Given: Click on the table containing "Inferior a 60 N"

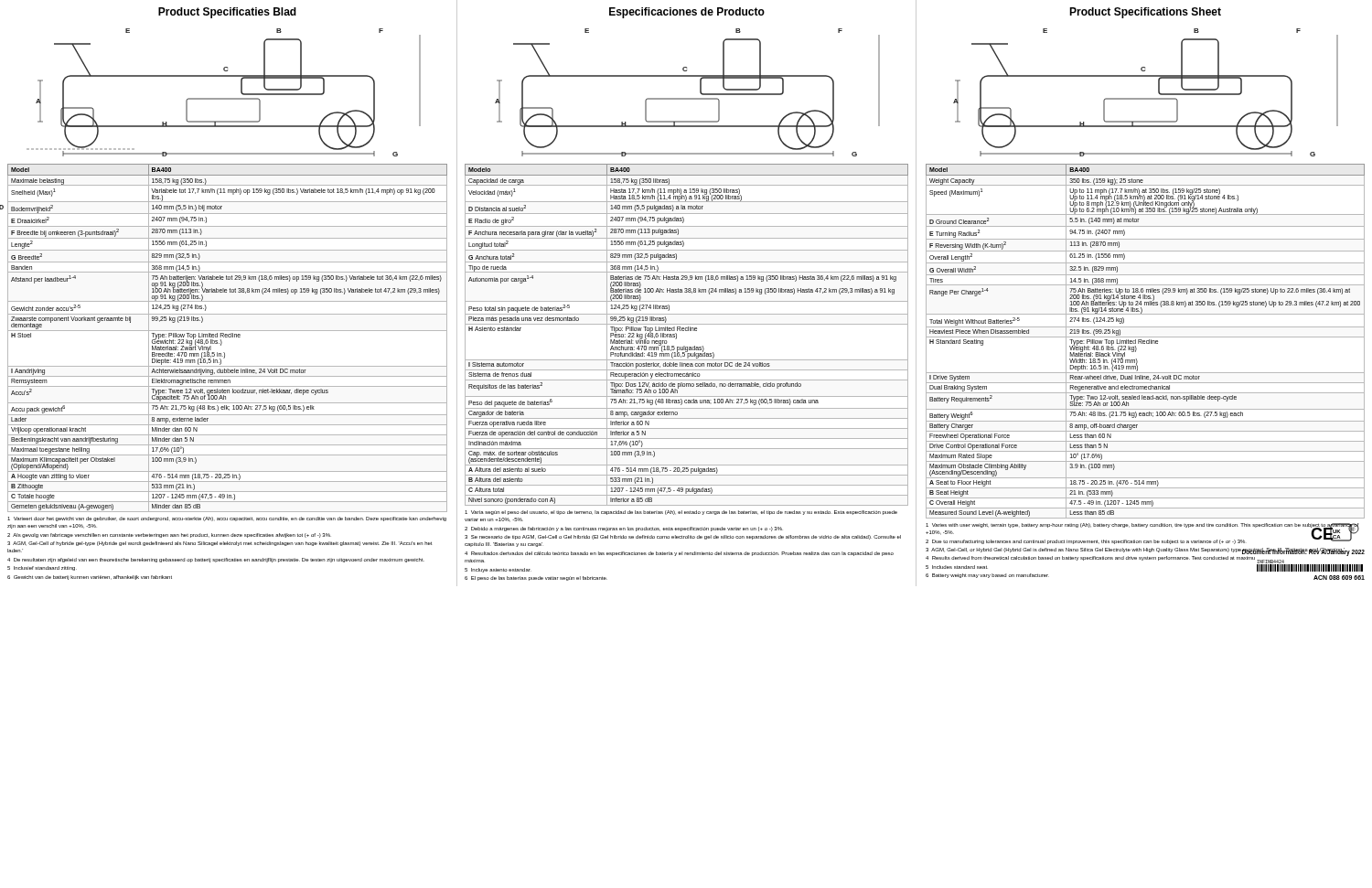Looking at the screenshot, I should (x=686, y=335).
